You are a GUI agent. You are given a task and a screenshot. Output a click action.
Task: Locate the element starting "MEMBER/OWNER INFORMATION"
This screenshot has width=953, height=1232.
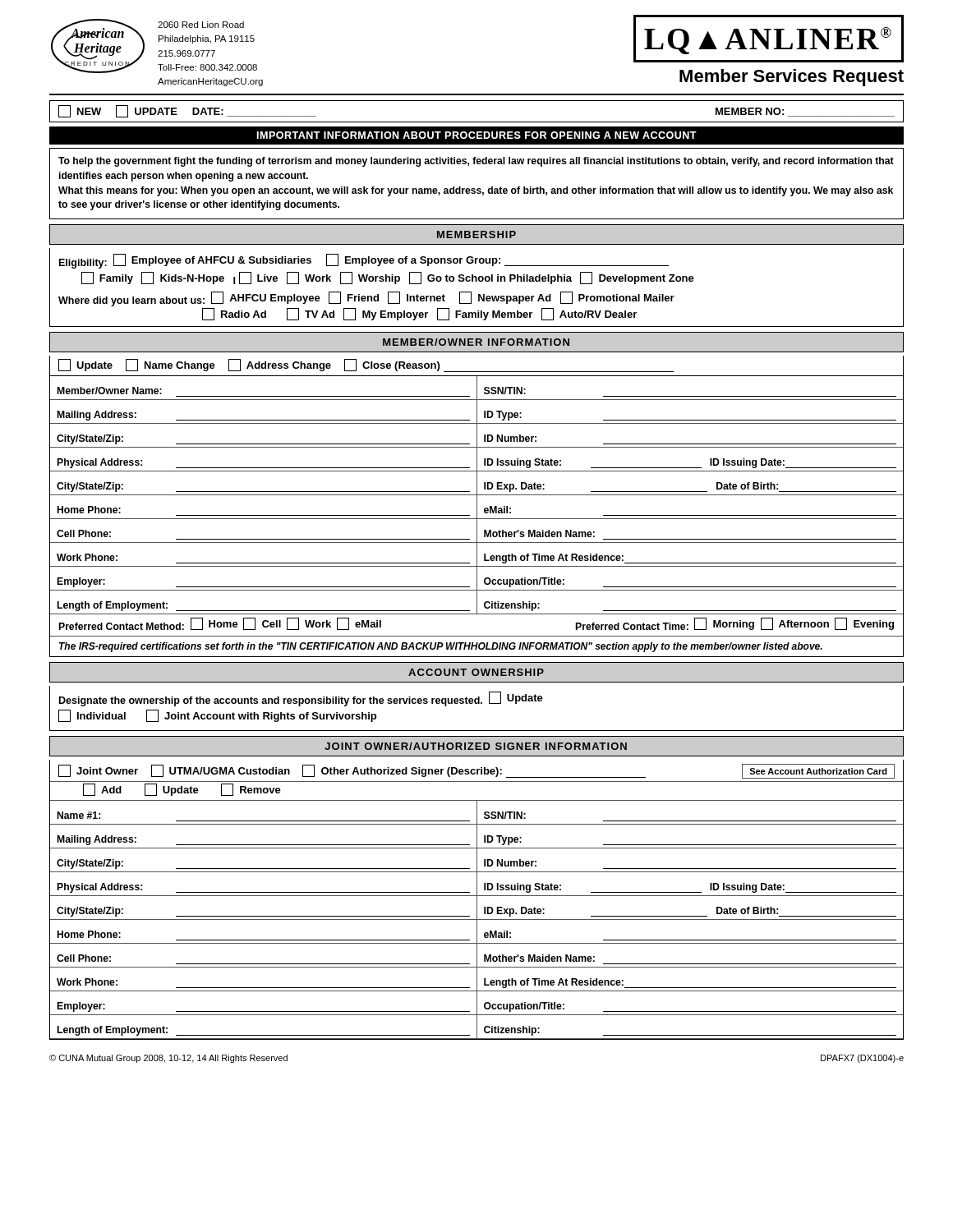476,342
